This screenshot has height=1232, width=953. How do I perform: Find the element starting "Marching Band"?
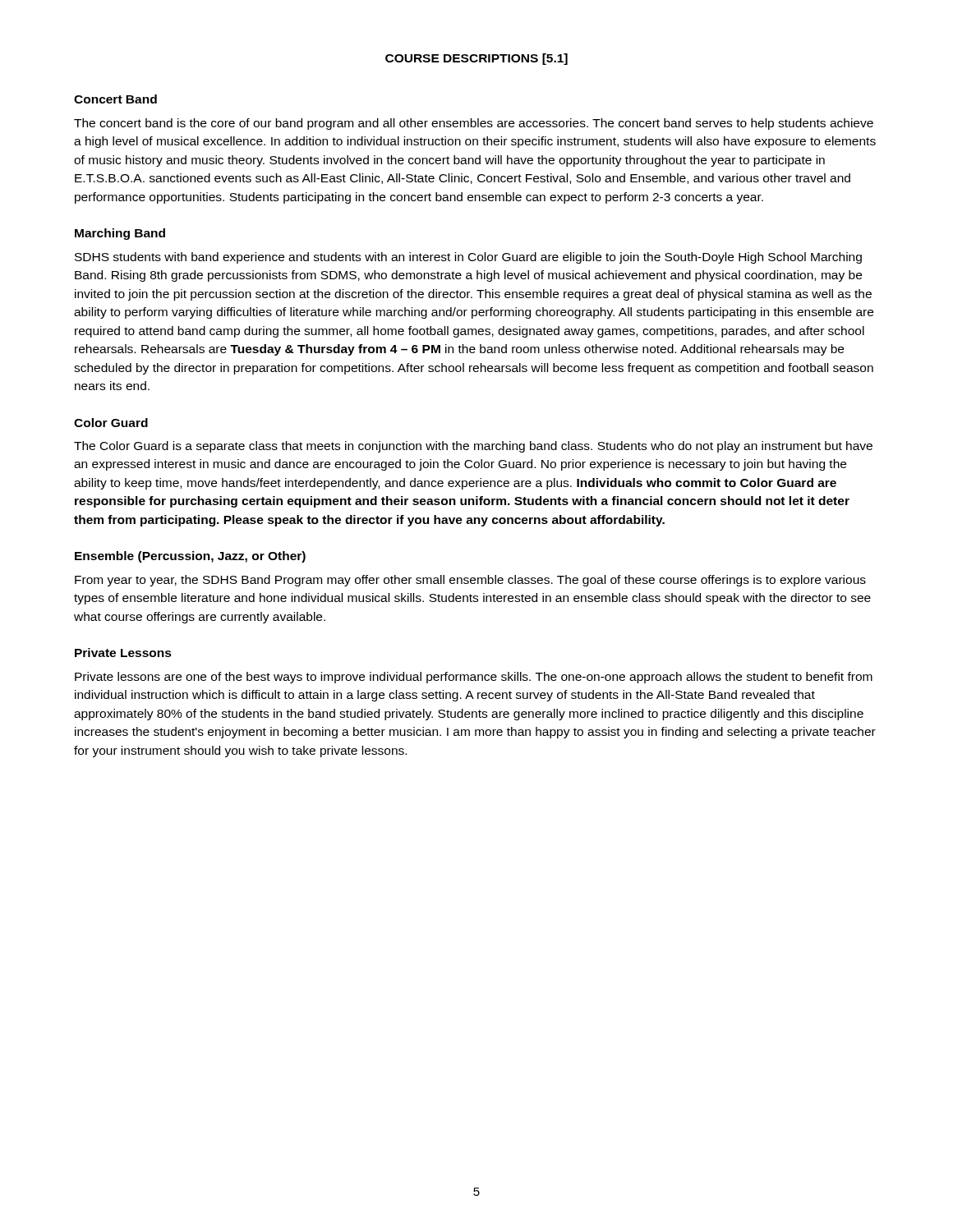(120, 233)
